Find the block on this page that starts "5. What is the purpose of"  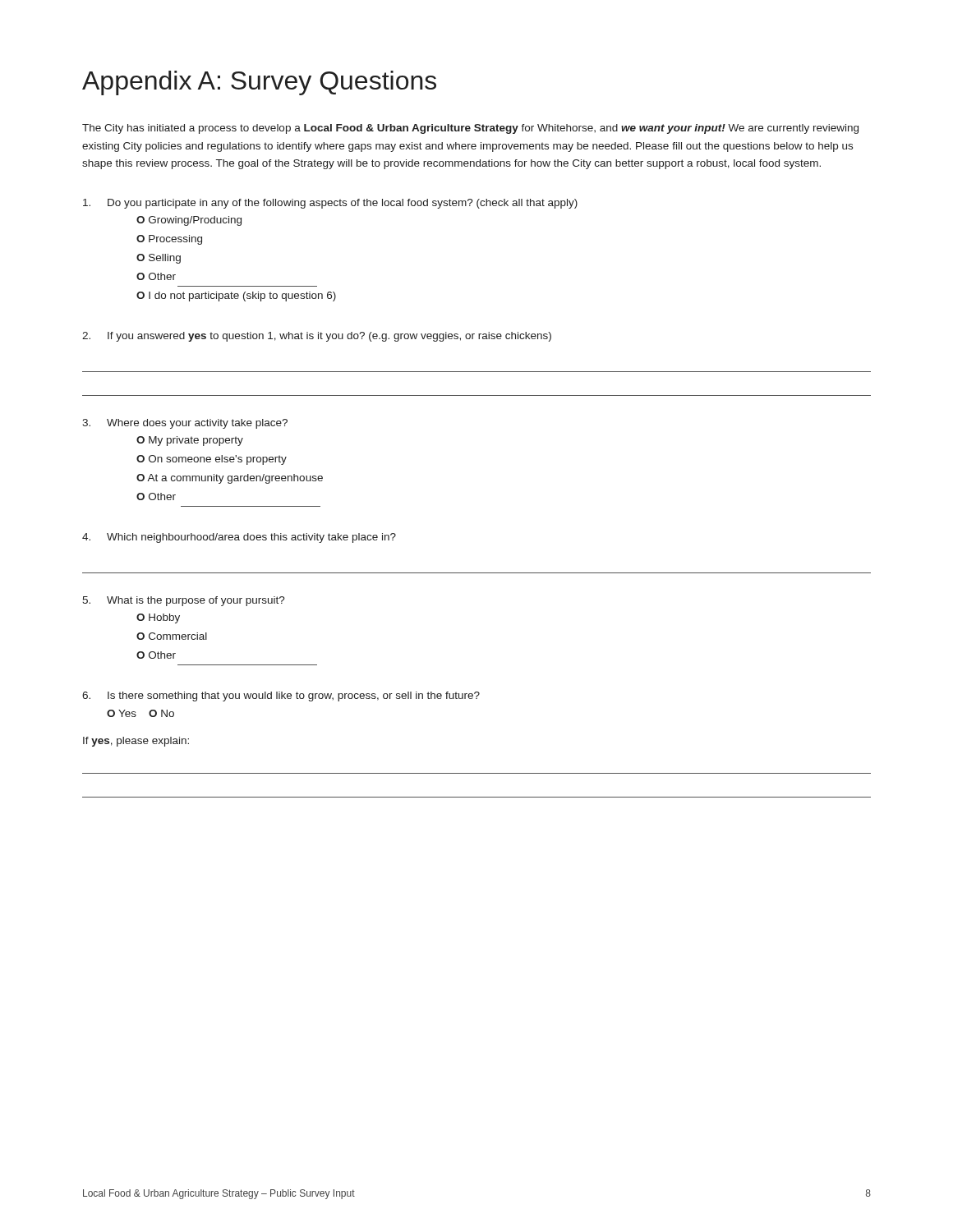184,601
